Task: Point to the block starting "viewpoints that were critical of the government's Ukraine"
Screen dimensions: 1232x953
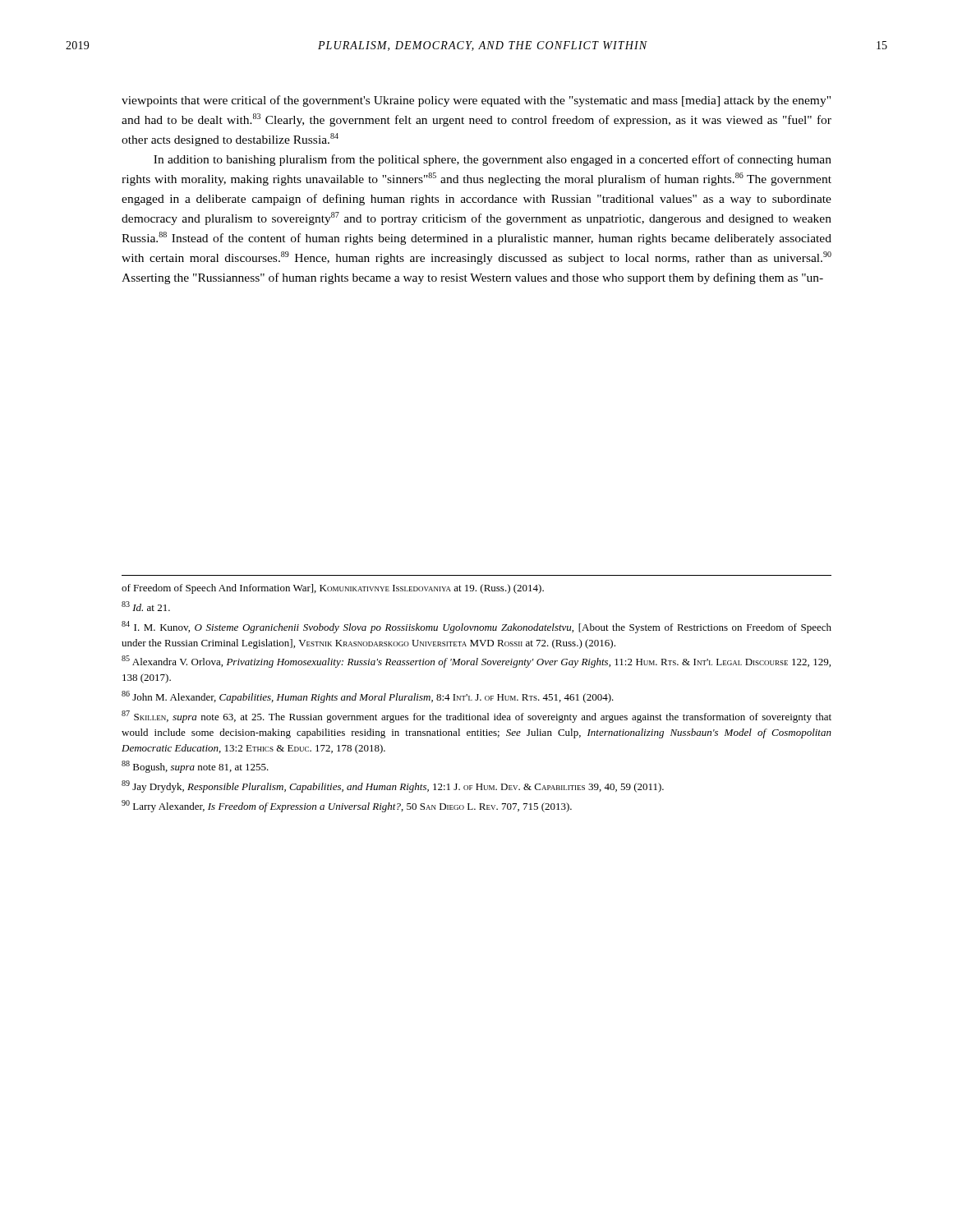Action: tap(476, 189)
